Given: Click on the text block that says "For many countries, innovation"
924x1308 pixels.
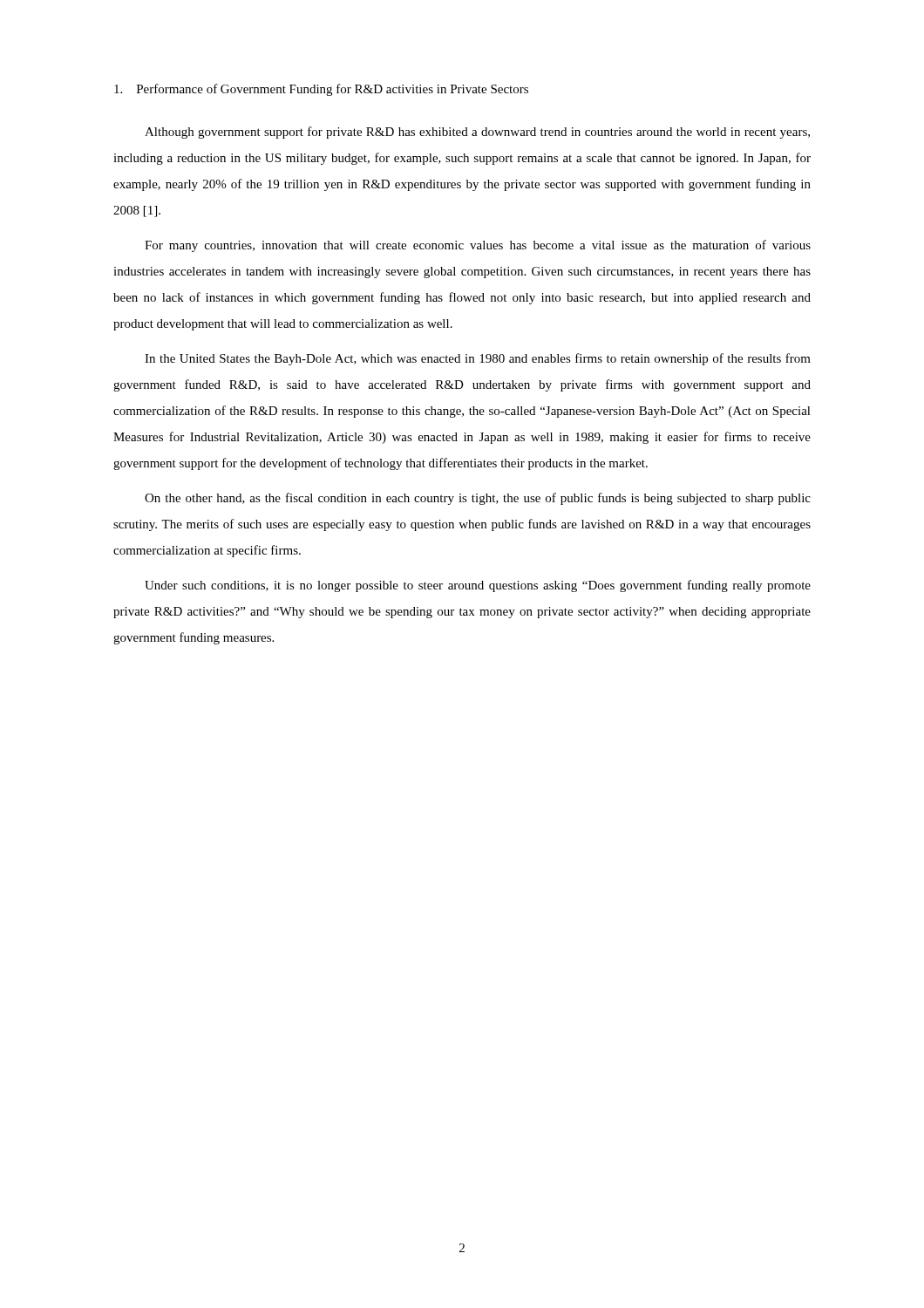Looking at the screenshot, I should [x=462, y=284].
